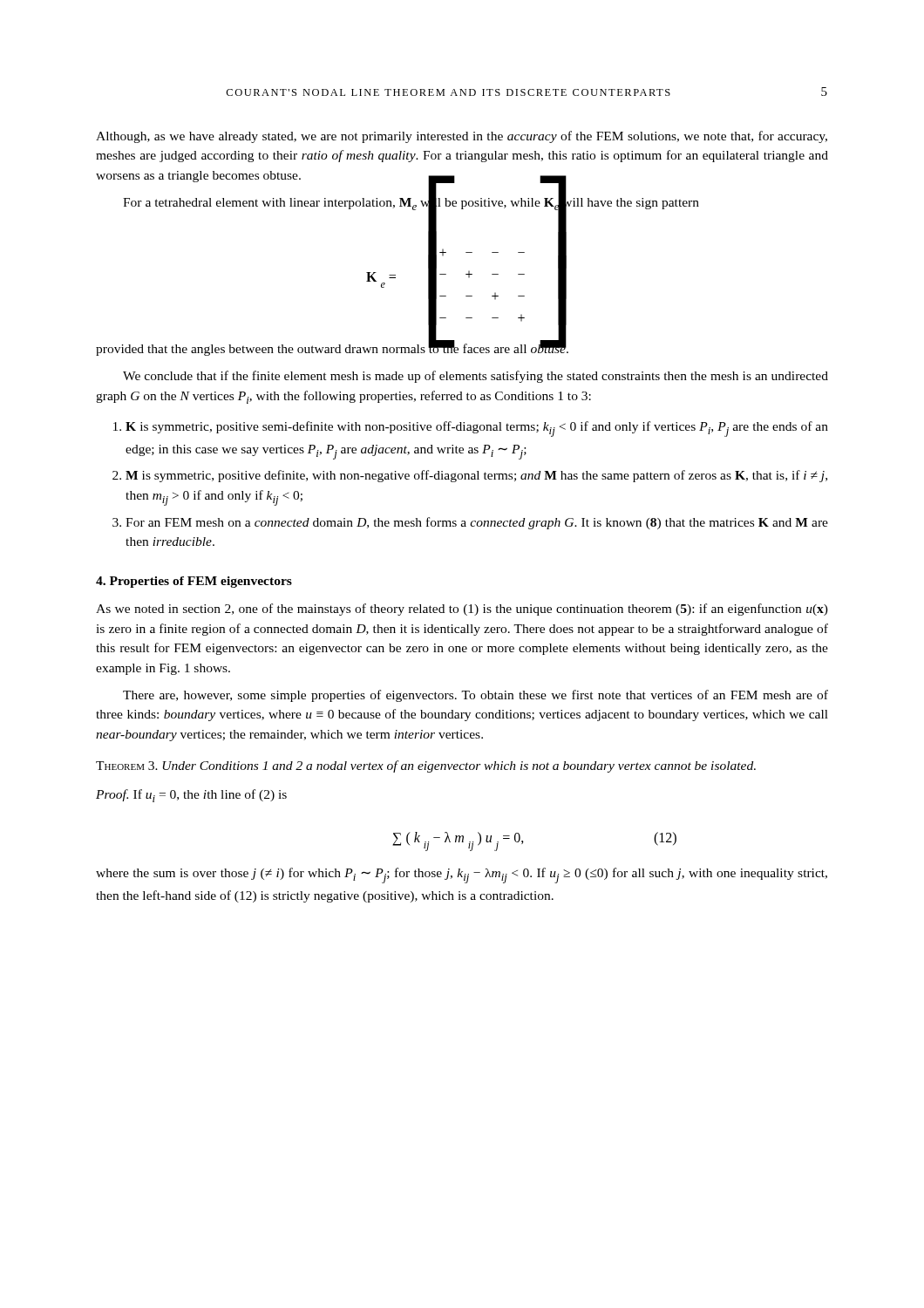Point to the block starting "For an FEM mesh on"

tap(477, 532)
